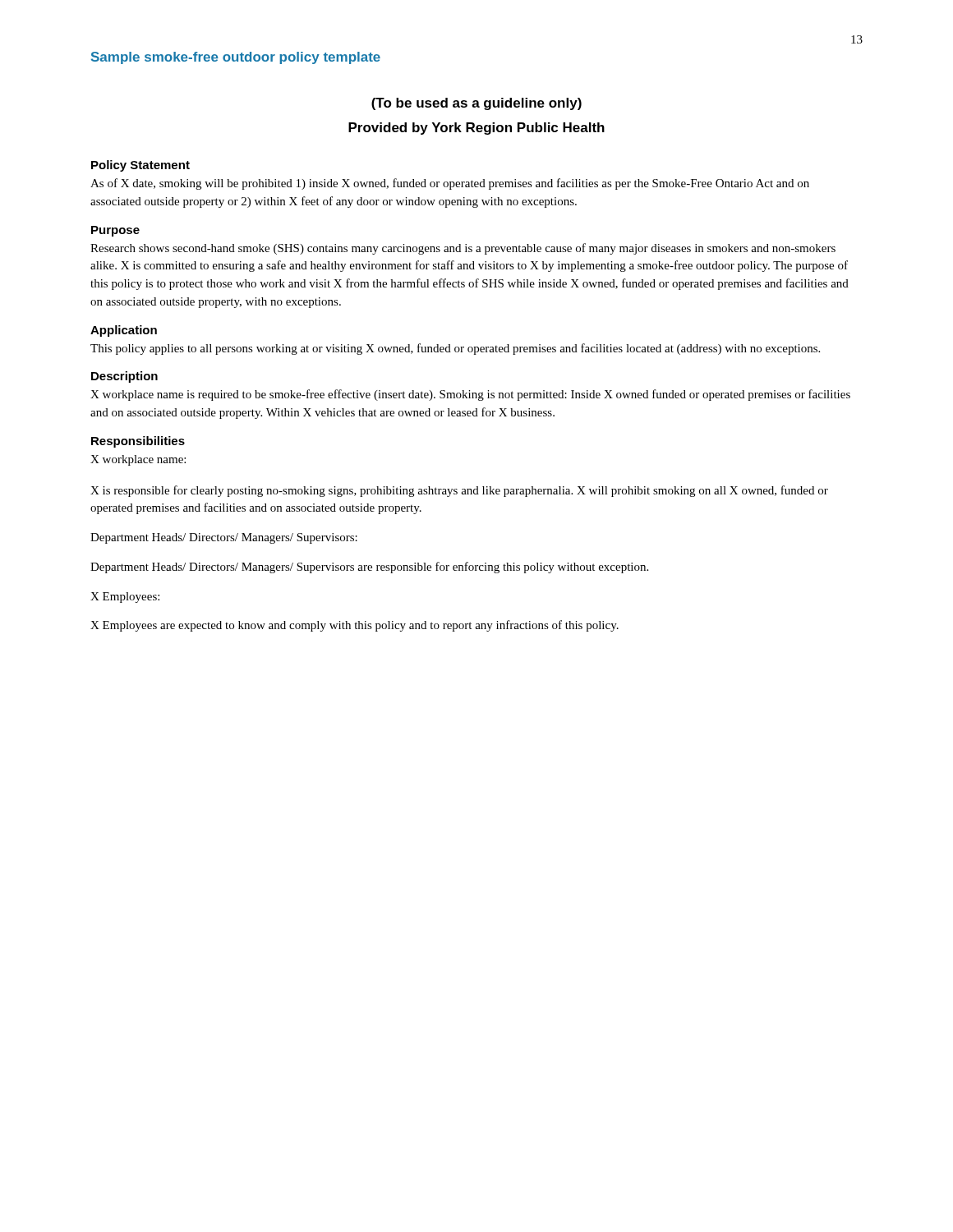Point to "X Employees:"
Screen dimensions: 1232x953
125,596
